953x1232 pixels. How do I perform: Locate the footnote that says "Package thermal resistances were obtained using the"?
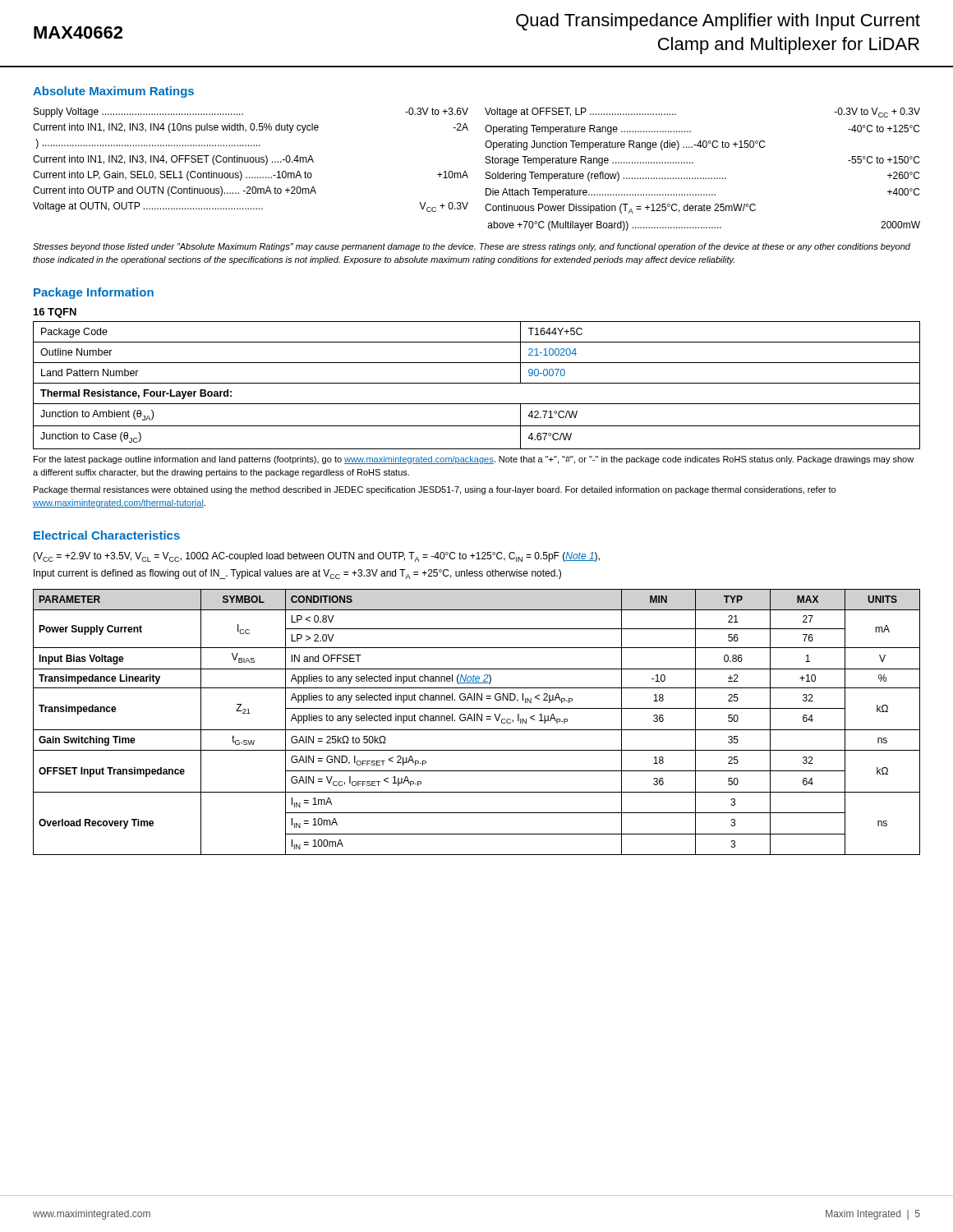coord(434,496)
